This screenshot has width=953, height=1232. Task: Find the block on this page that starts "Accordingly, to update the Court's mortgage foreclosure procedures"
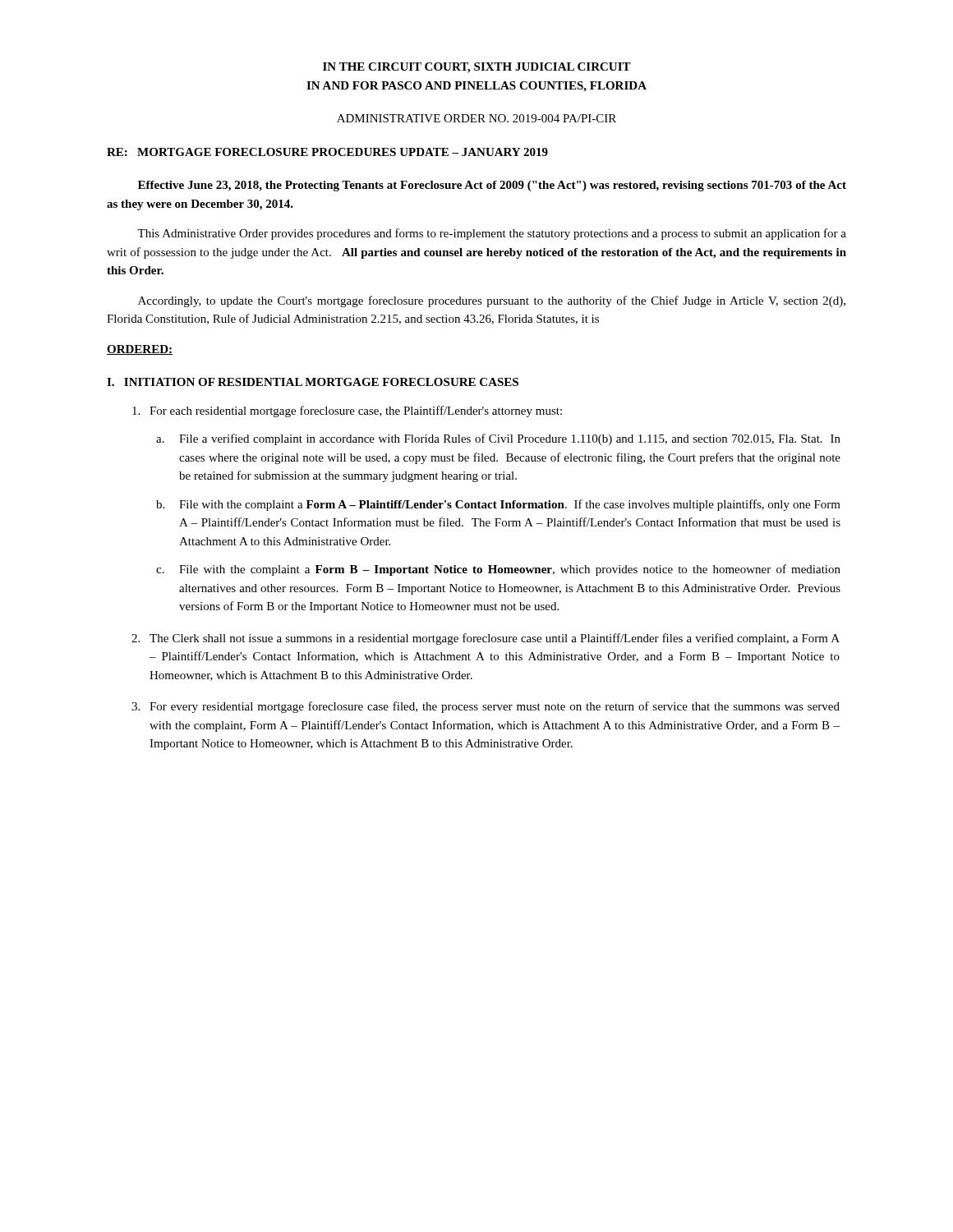(x=476, y=310)
